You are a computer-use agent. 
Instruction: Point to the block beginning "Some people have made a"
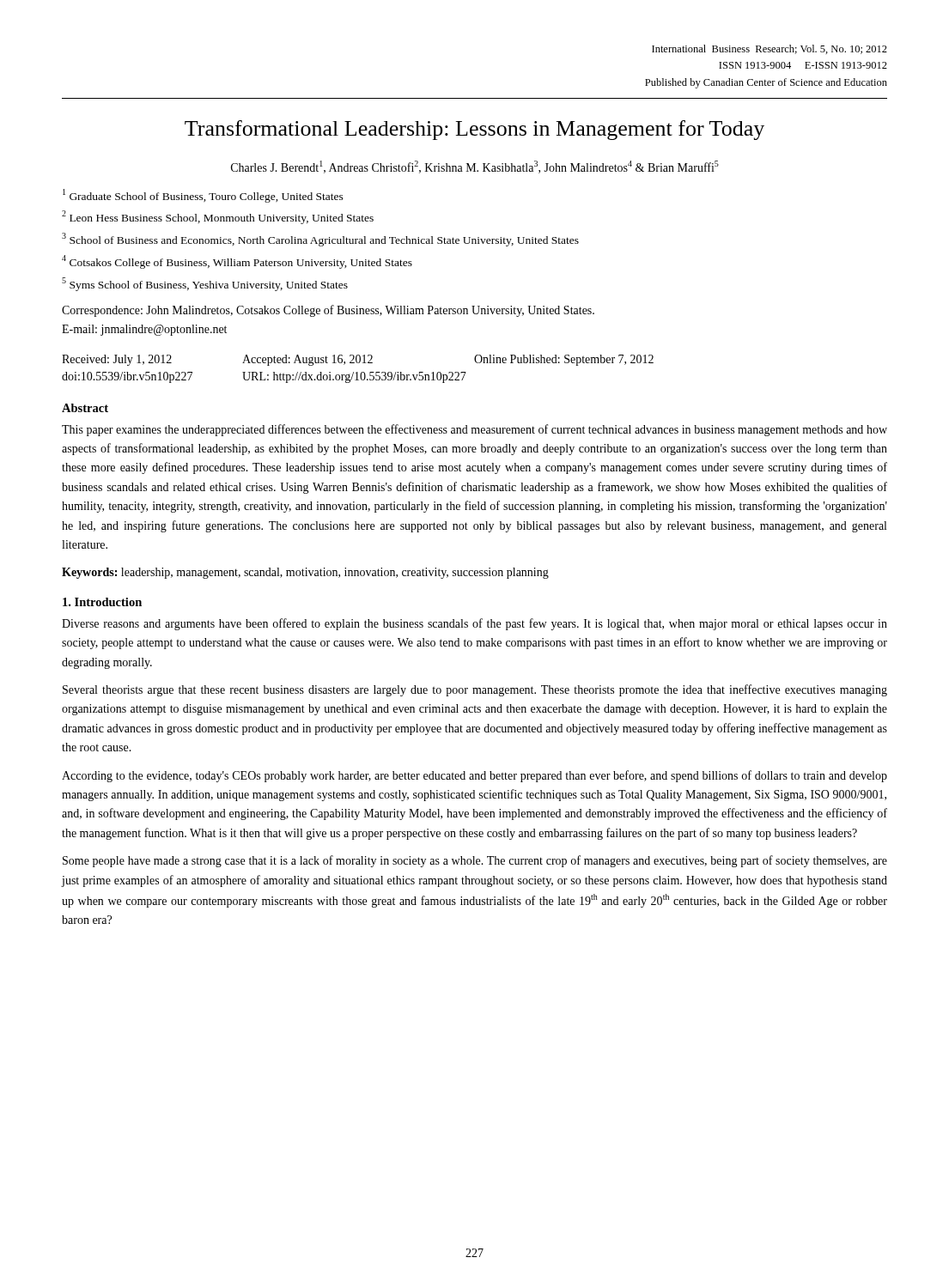coord(474,890)
